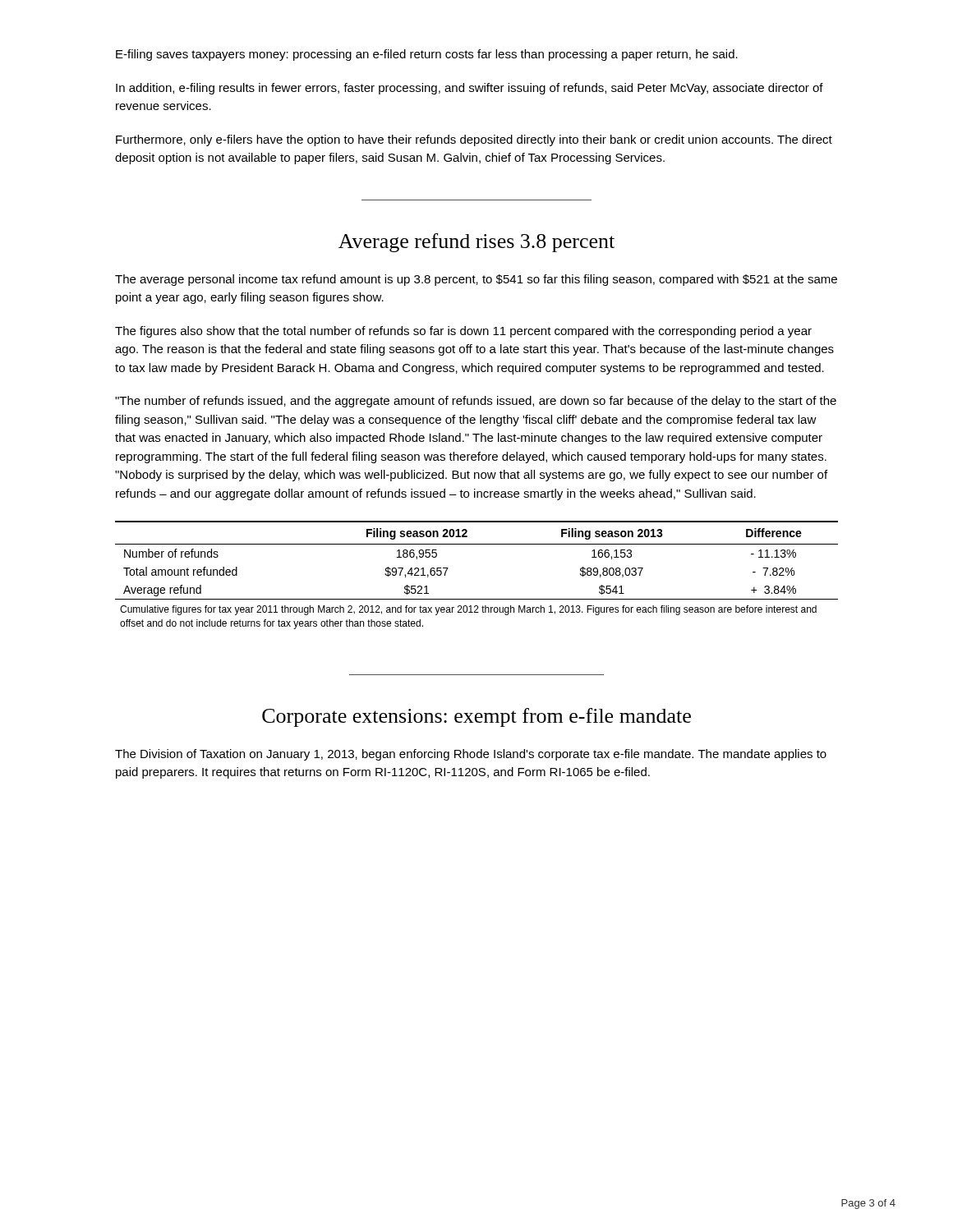
Task: Locate the title that opens with "Corporate extensions: exempt from"
Action: click(476, 715)
